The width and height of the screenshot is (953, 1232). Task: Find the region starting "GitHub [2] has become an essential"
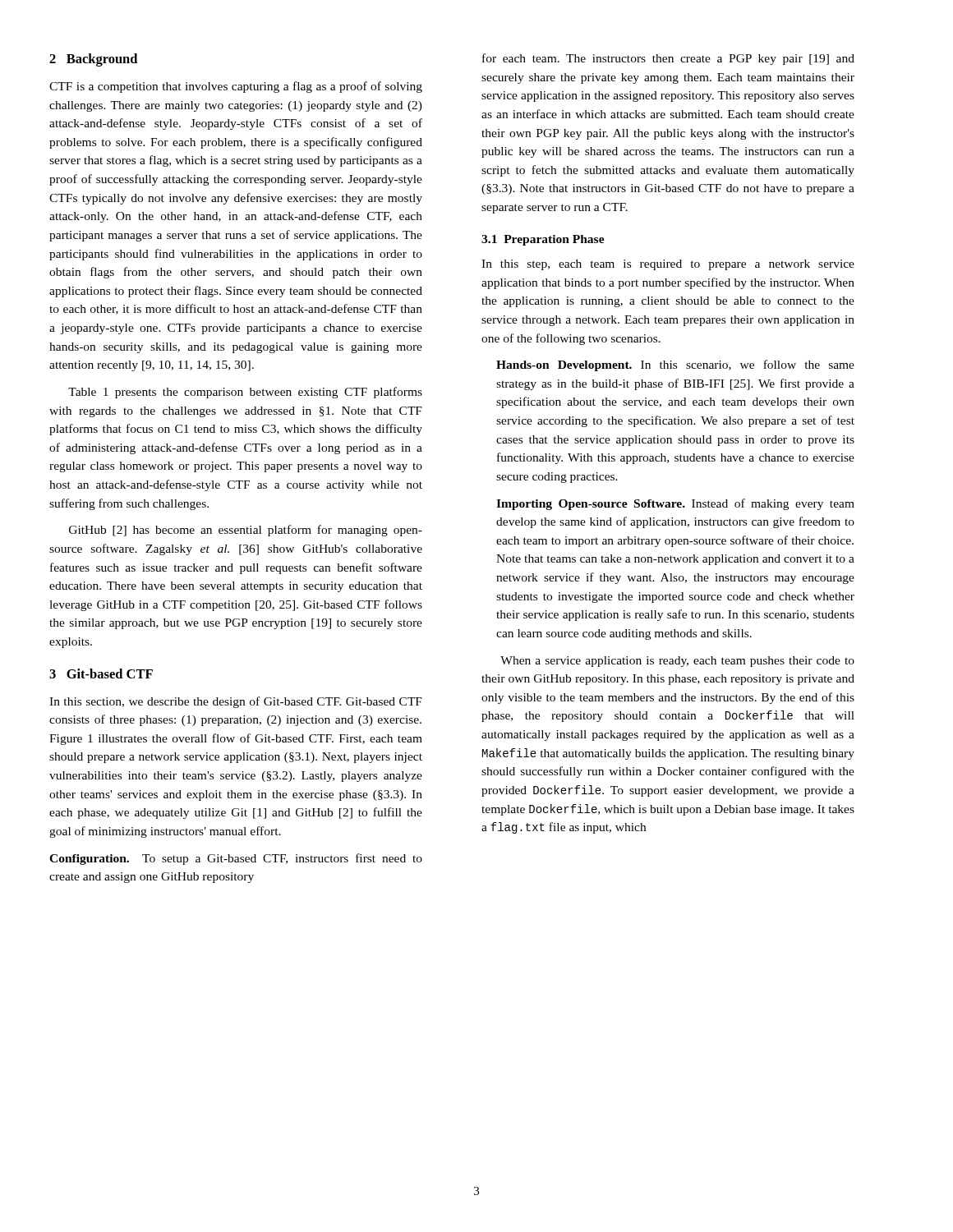click(236, 586)
